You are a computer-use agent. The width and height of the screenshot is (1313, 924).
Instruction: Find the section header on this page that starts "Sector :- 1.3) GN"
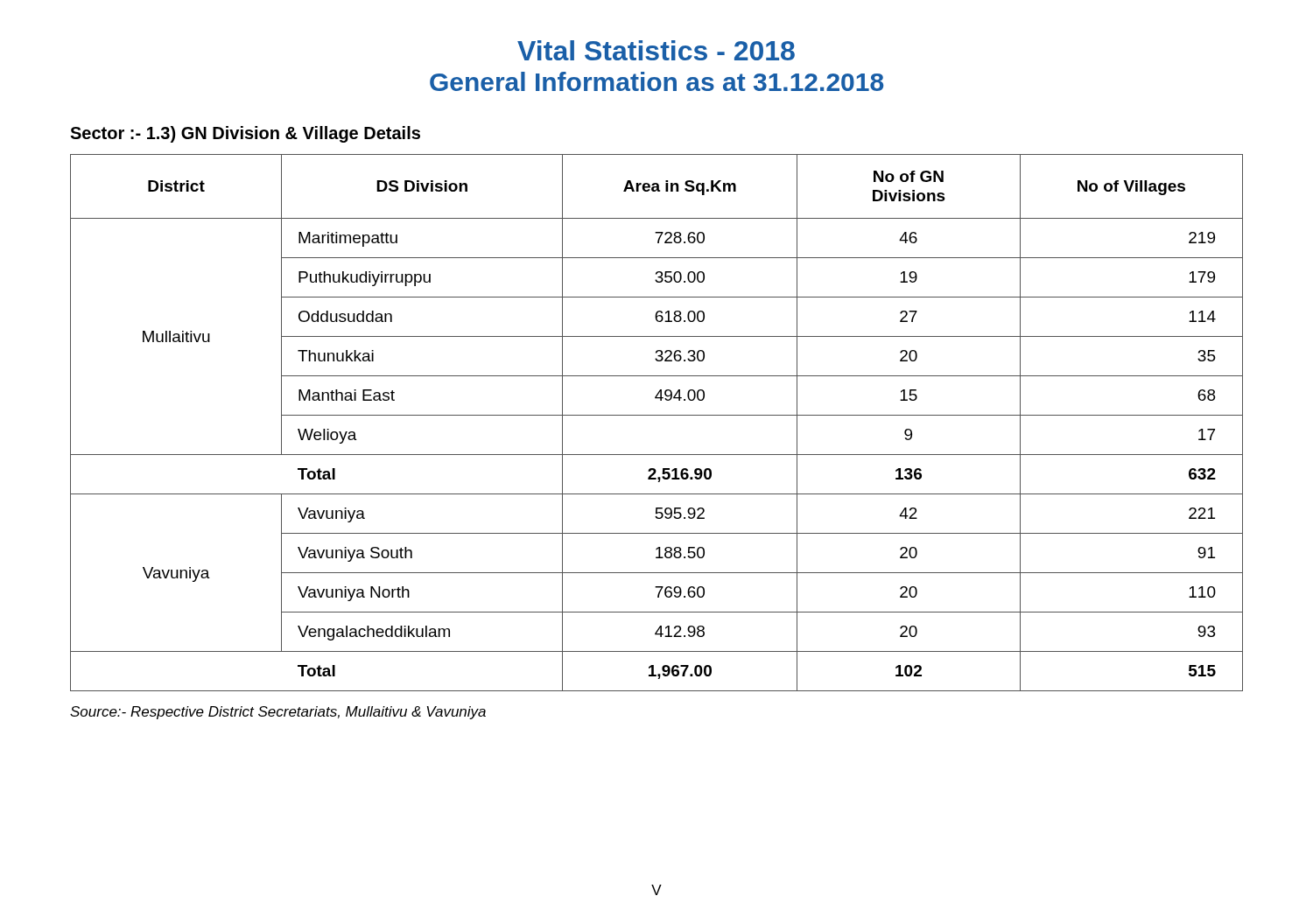coord(245,133)
